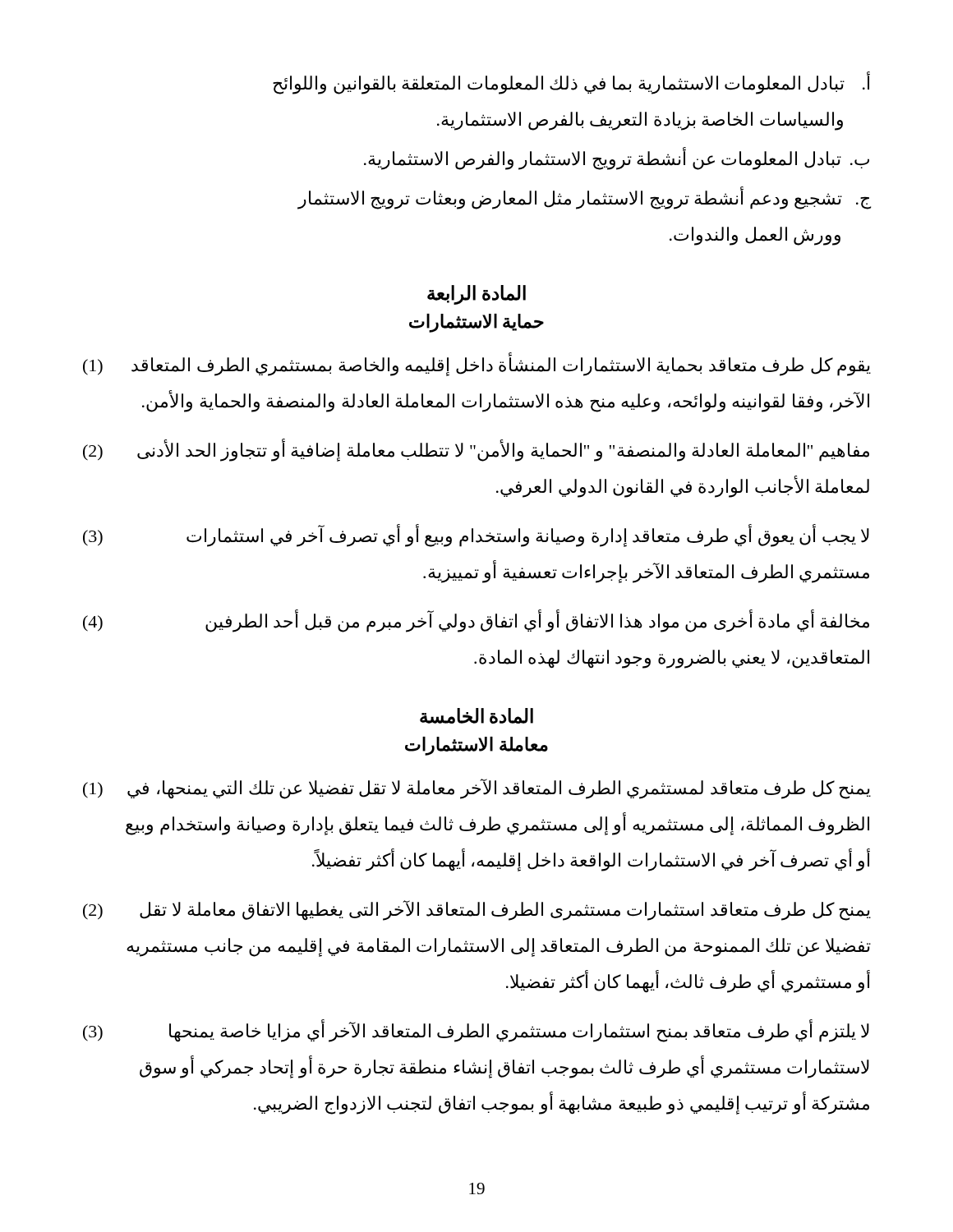Screen dimensions: 1232x953
Task: Find the element starting "المادة الرابعة"
Action: 476,294
